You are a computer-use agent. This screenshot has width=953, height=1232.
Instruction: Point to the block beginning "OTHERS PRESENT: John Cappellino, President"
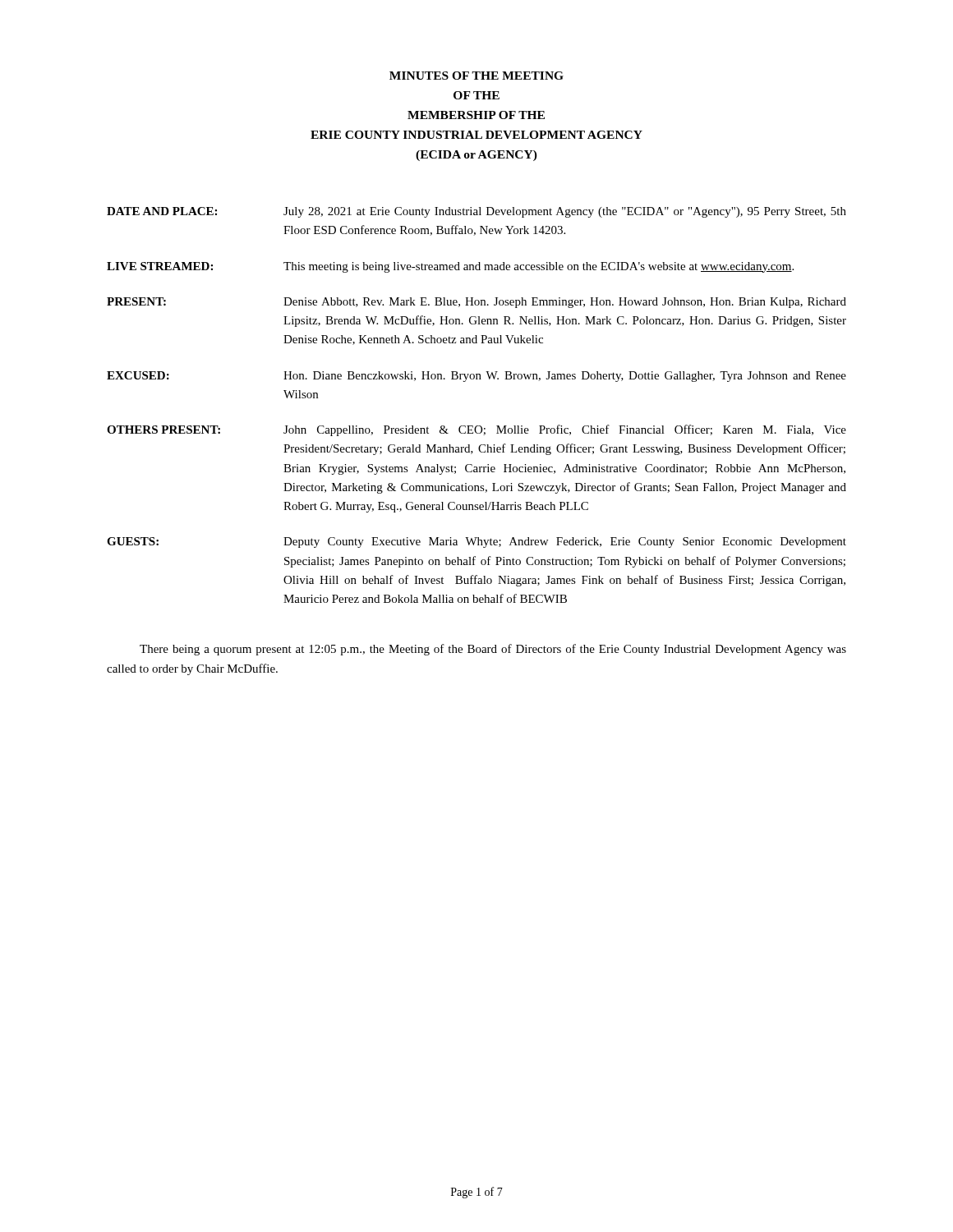tap(476, 468)
